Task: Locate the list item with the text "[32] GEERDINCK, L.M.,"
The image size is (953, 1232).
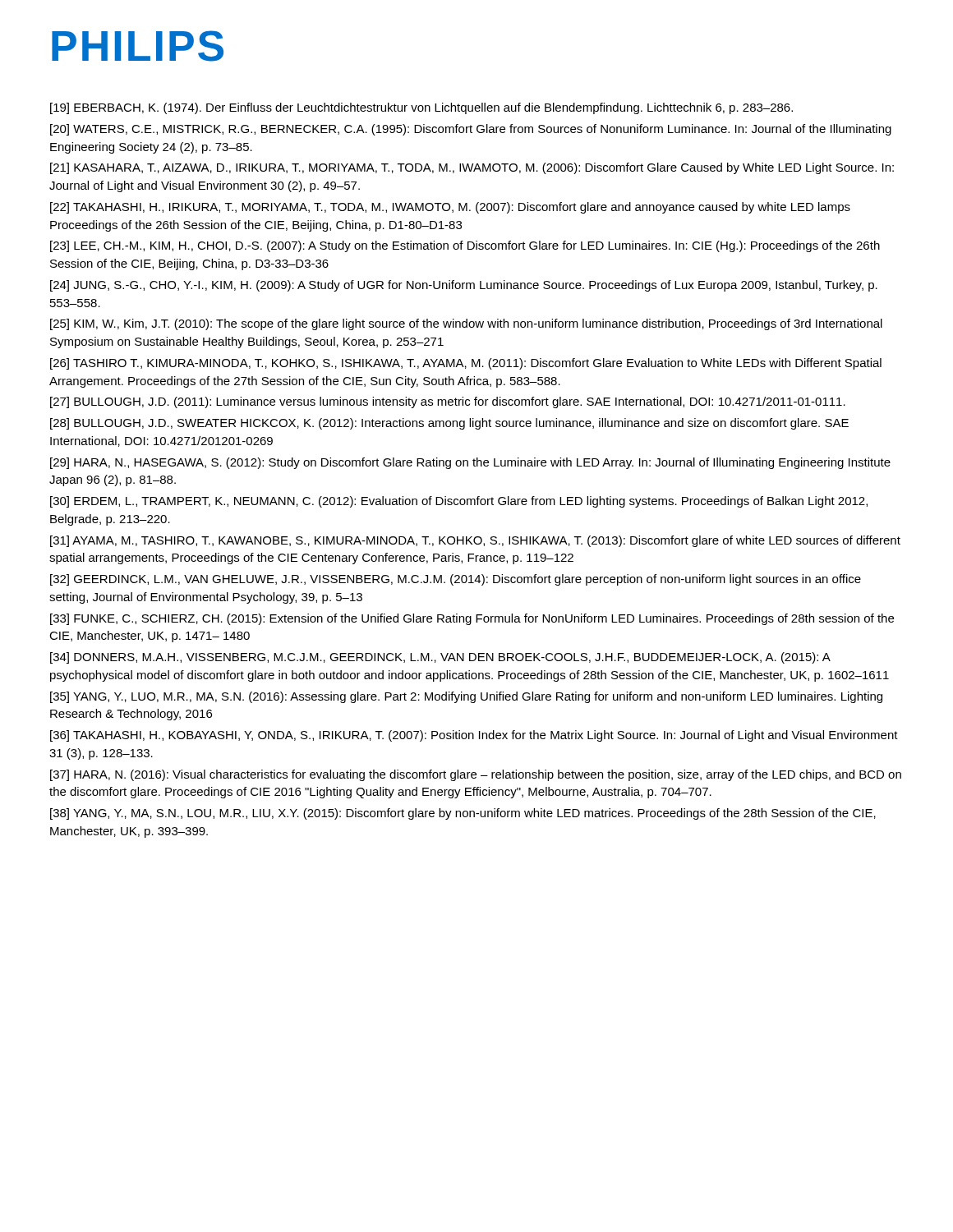Action: 455,588
